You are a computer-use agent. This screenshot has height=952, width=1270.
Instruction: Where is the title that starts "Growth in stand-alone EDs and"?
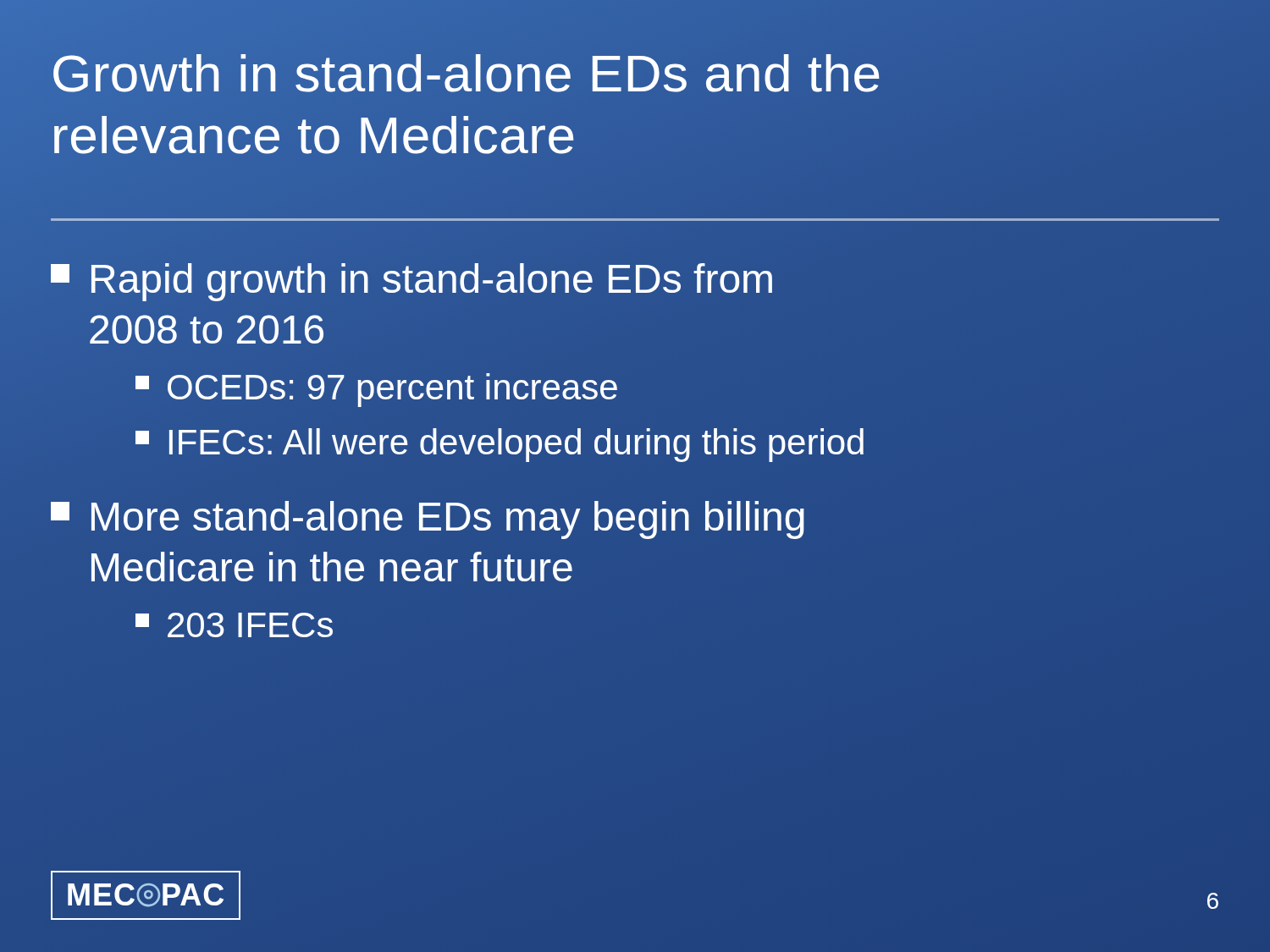pos(635,104)
